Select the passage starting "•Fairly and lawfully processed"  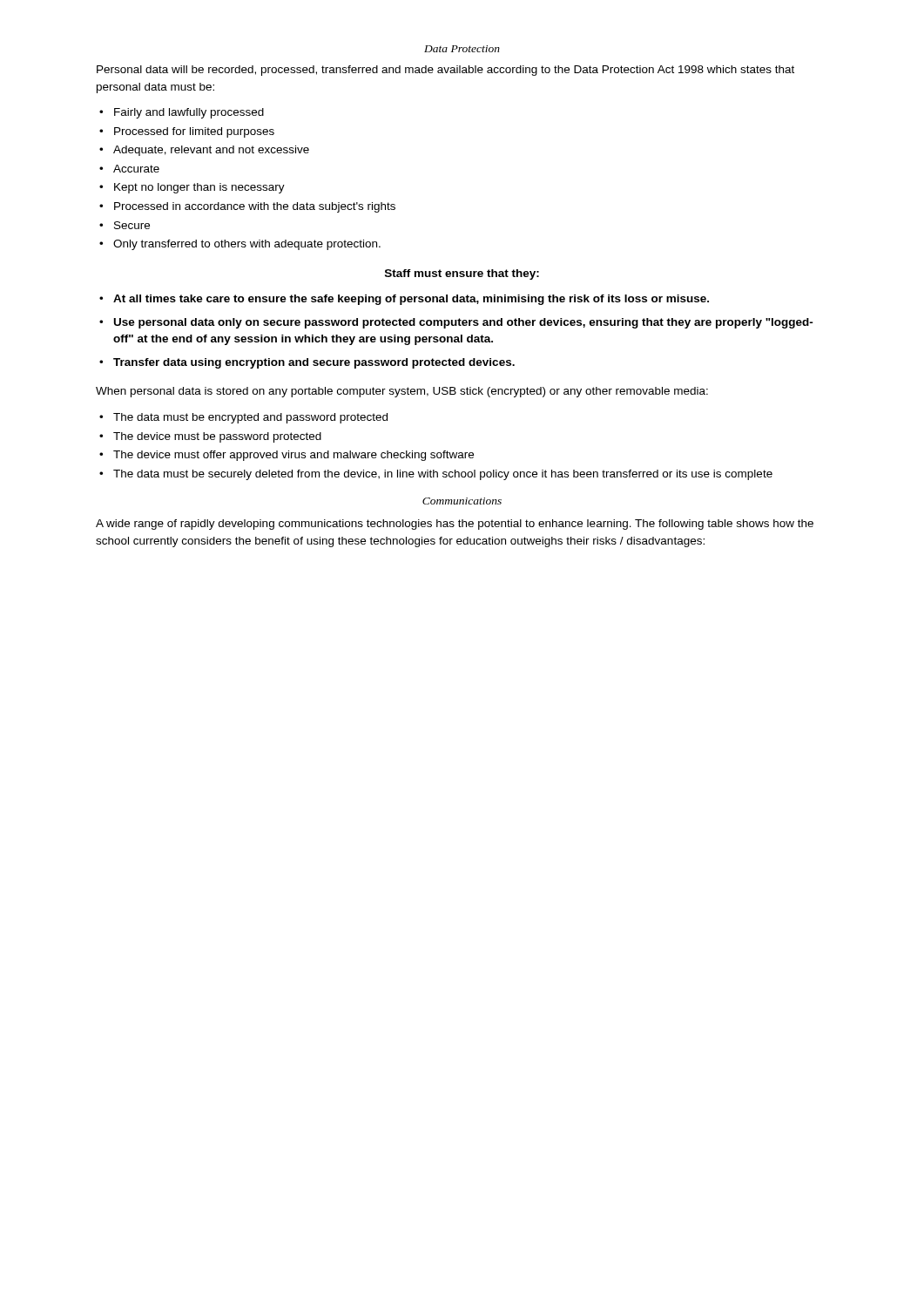click(x=182, y=112)
